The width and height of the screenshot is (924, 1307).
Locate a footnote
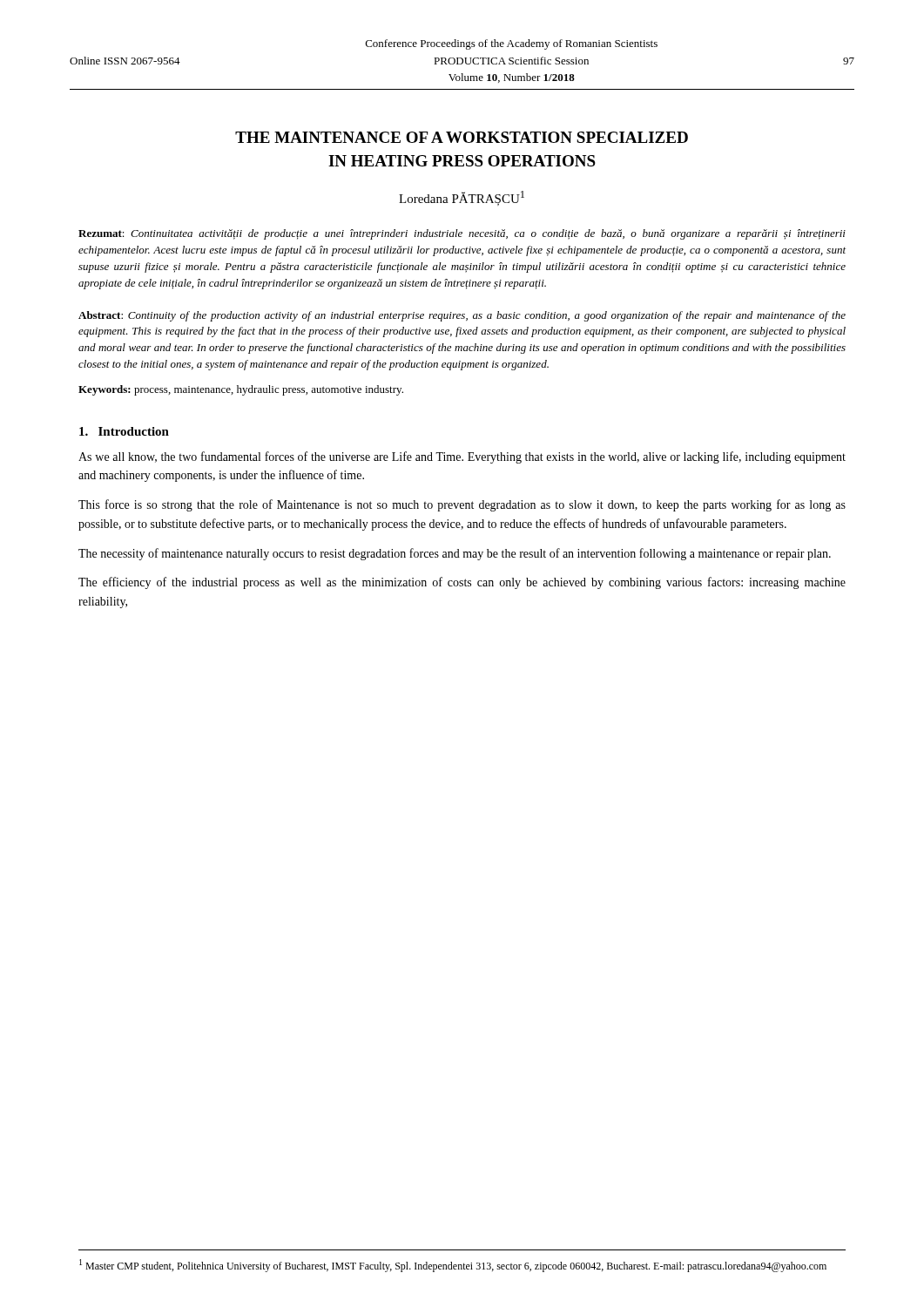pos(453,1265)
